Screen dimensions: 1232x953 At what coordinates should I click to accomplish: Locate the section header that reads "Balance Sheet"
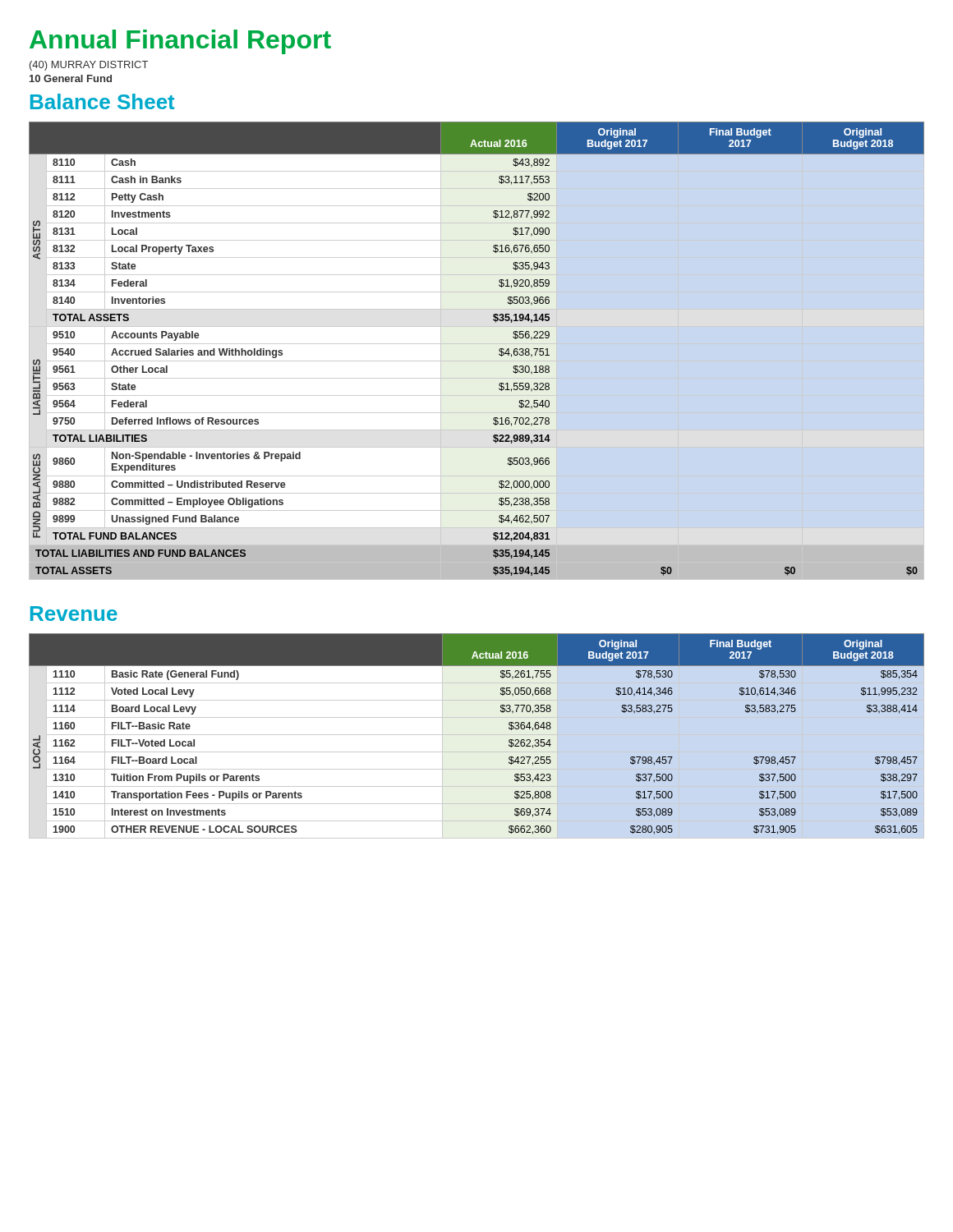click(102, 102)
